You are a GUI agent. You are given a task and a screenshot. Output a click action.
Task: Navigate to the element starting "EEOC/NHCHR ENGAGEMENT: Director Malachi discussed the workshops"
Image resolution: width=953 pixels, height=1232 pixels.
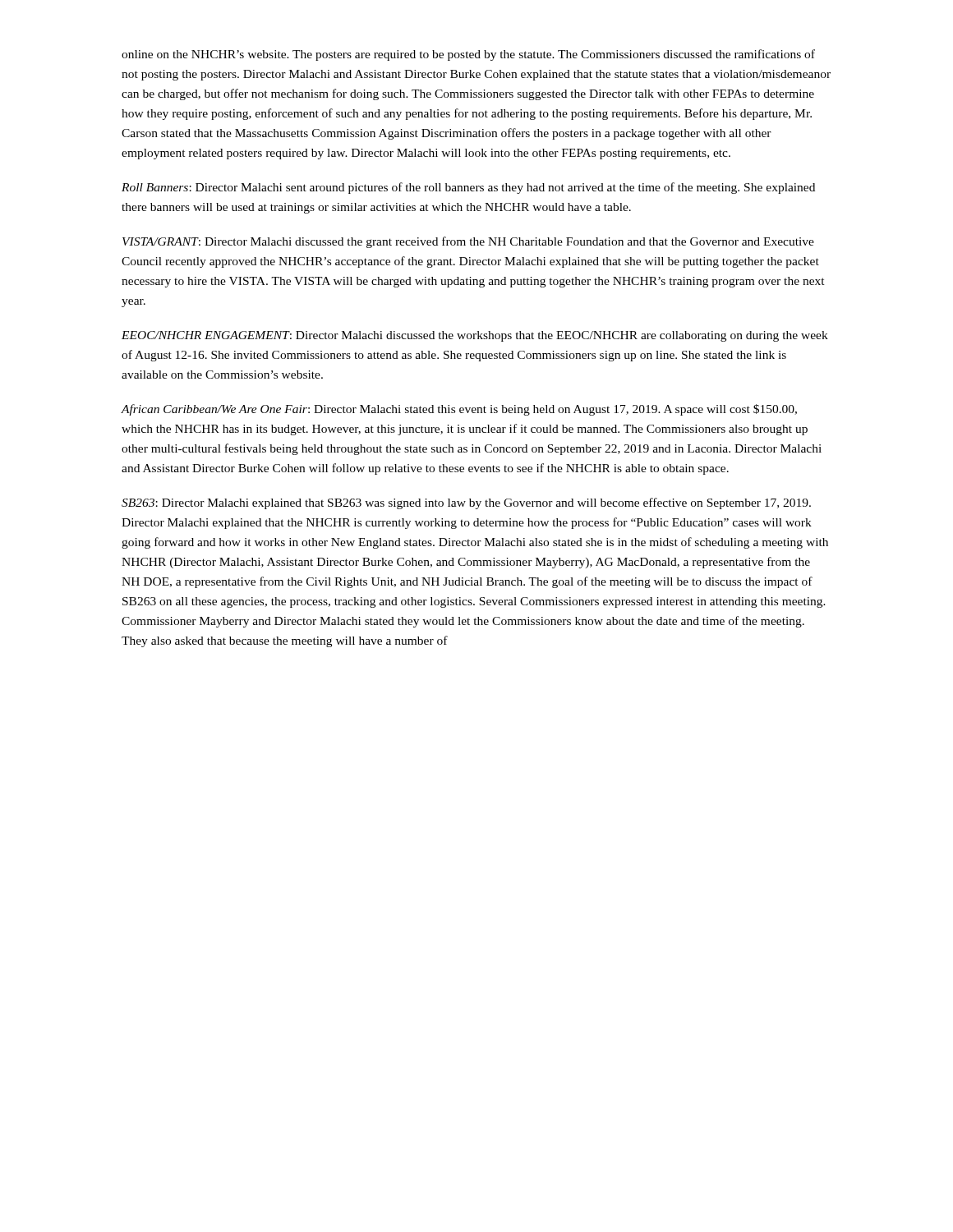[476, 355]
